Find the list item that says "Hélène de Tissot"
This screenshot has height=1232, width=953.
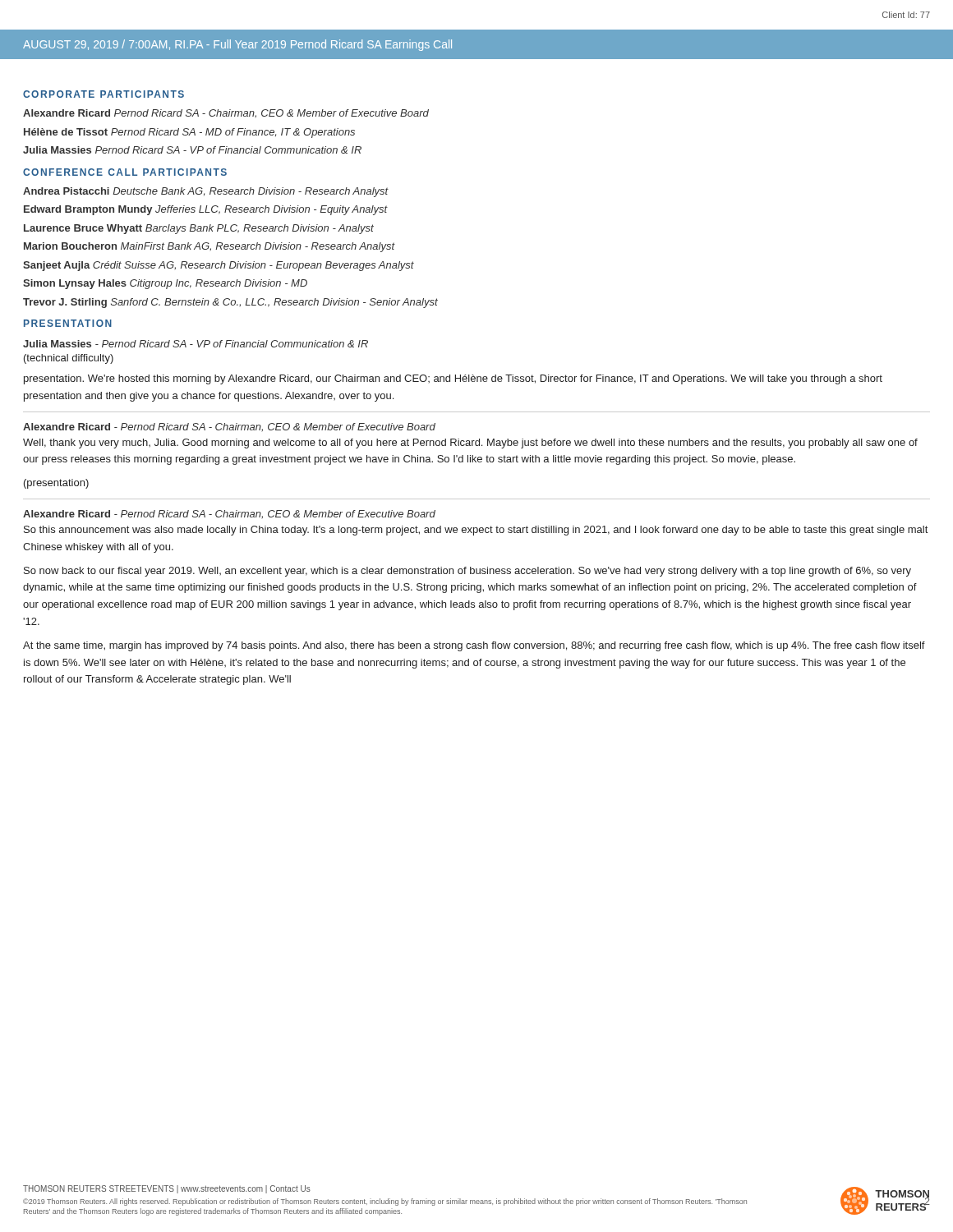pos(189,131)
